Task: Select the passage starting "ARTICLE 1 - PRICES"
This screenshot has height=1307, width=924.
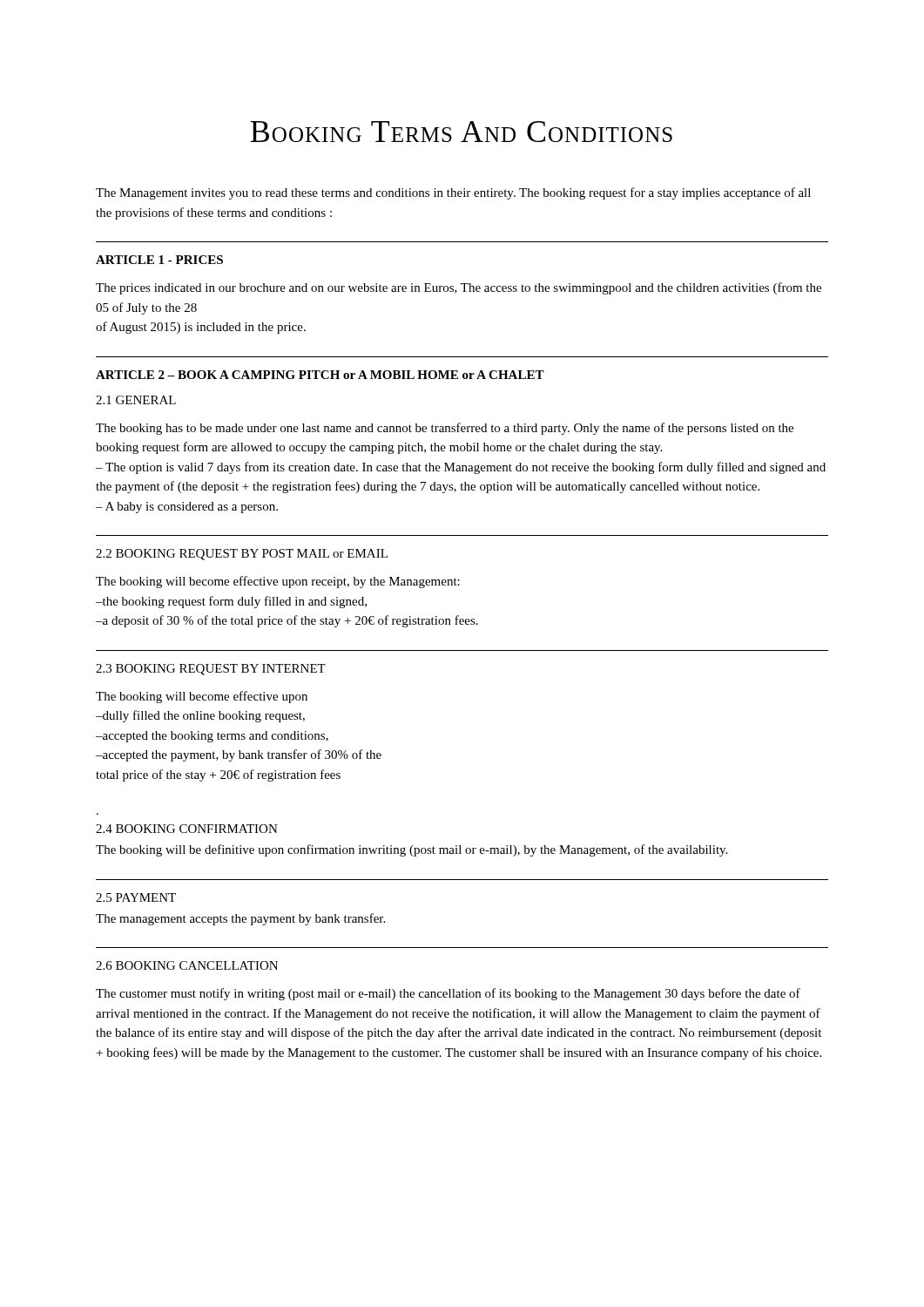Action: pos(160,260)
